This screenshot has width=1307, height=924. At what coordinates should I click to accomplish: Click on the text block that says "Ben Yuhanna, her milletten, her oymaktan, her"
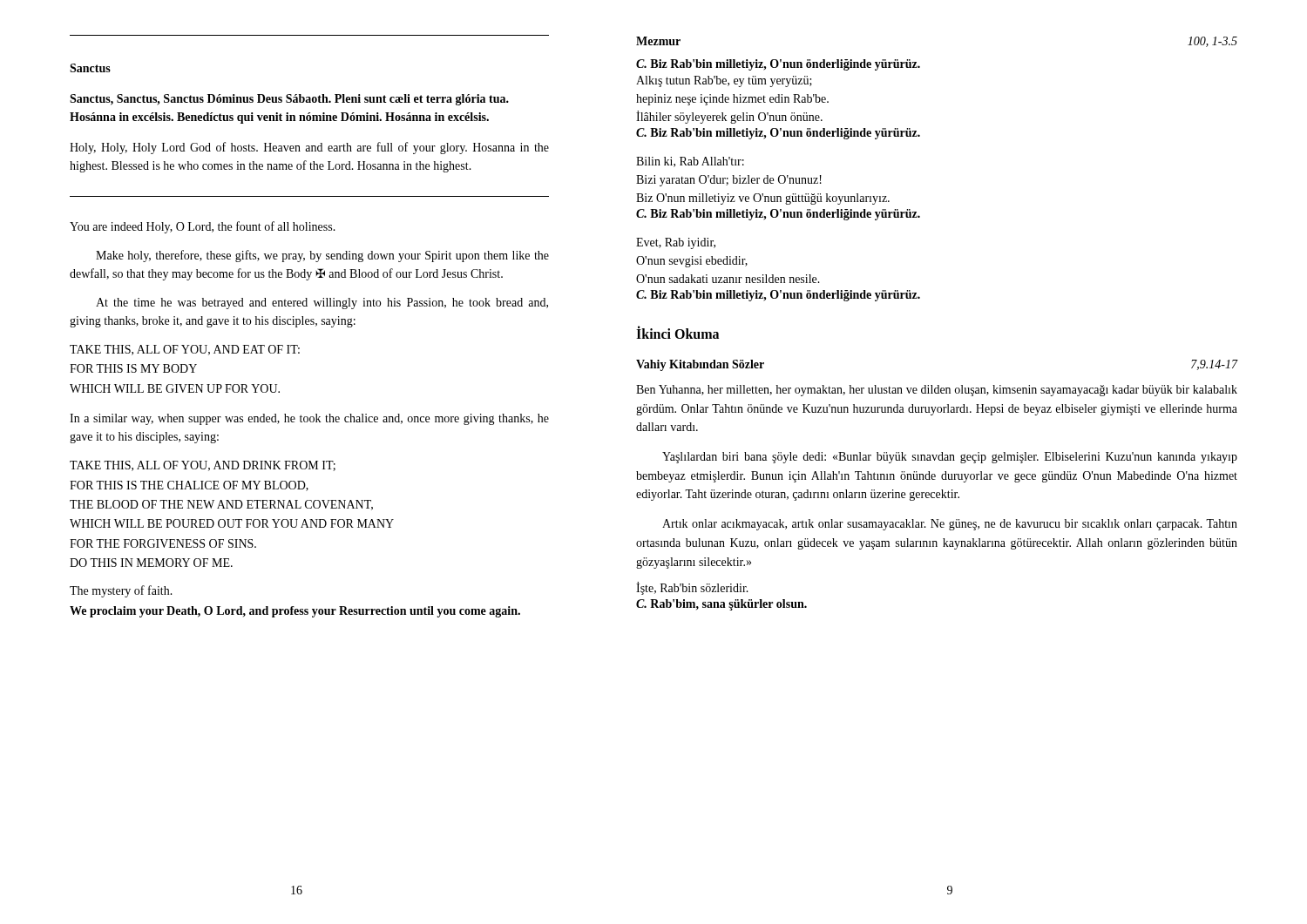[x=937, y=409]
